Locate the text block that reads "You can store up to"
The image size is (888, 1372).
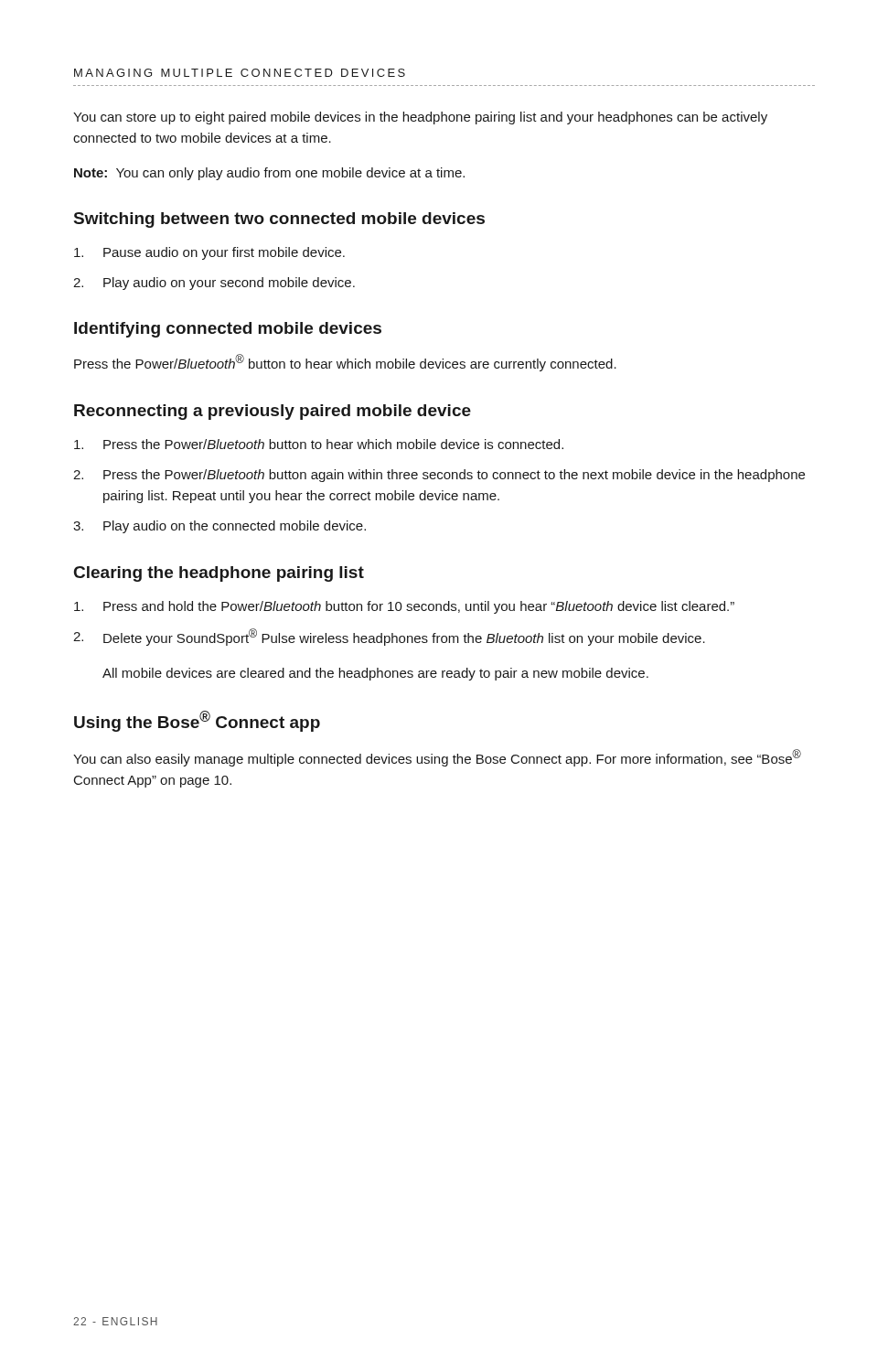pyautogui.click(x=444, y=127)
